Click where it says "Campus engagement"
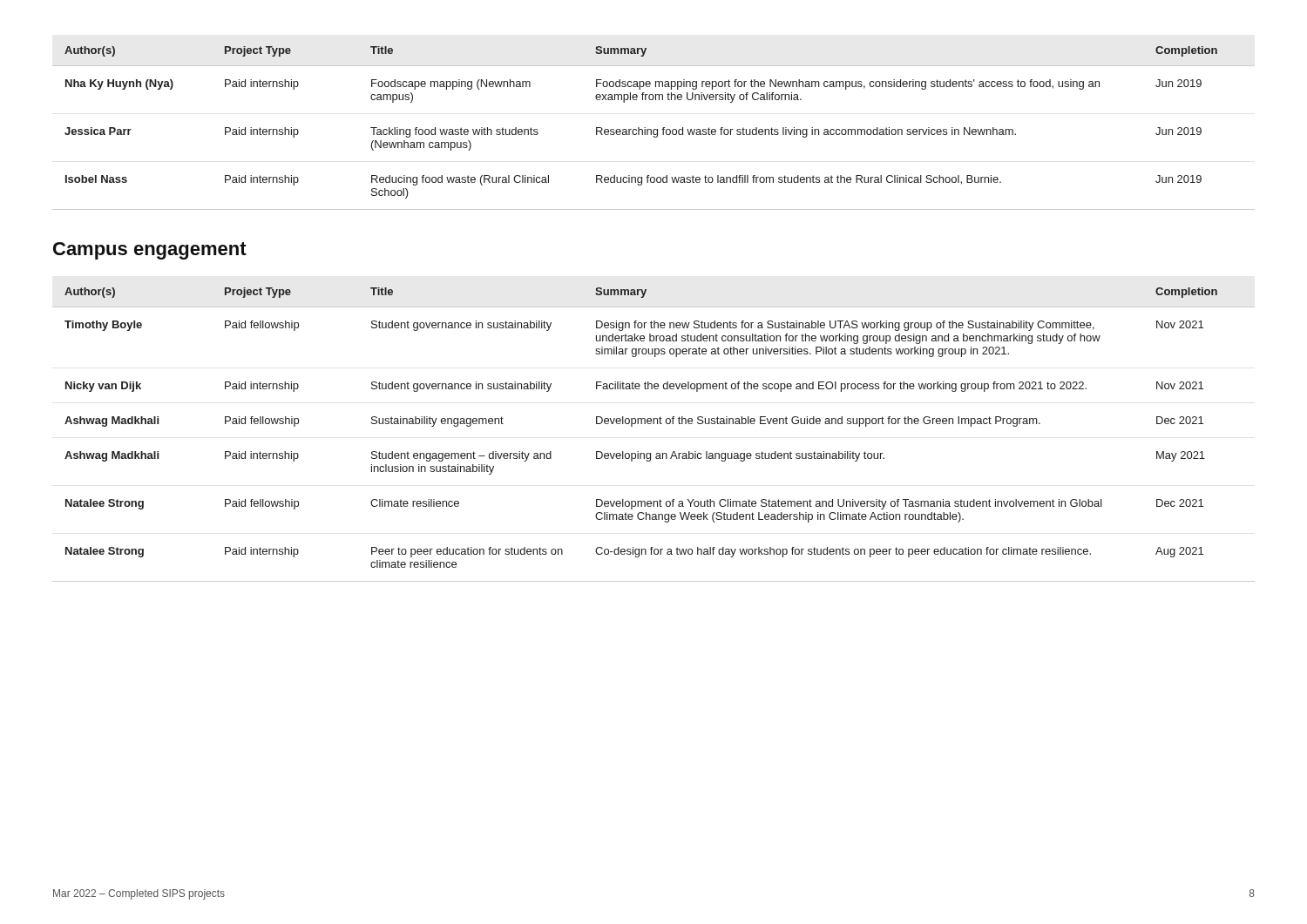Image resolution: width=1307 pixels, height=924 pixels. (149, 249)
